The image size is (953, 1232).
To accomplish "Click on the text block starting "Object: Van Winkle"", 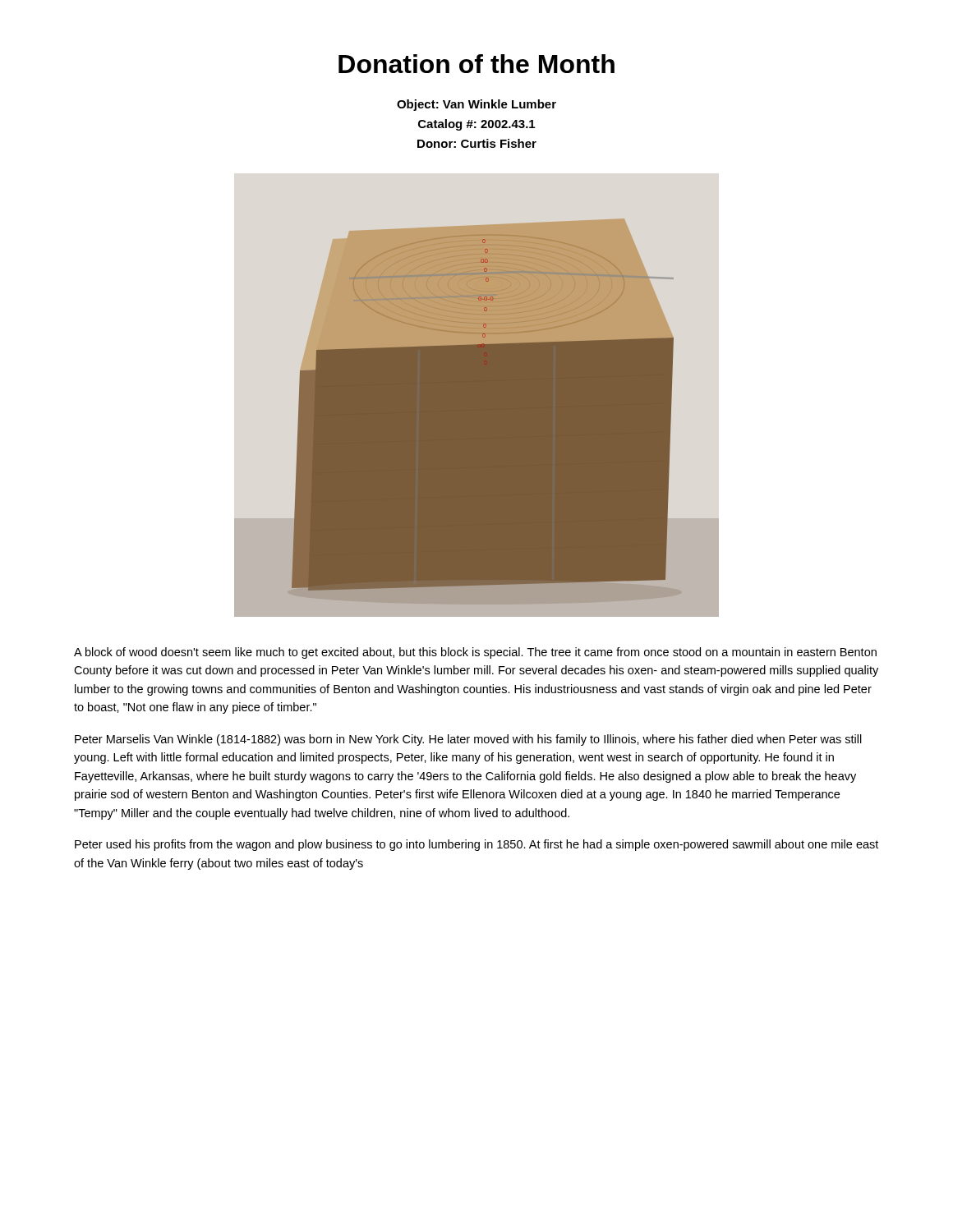I will tap(476, 124).
